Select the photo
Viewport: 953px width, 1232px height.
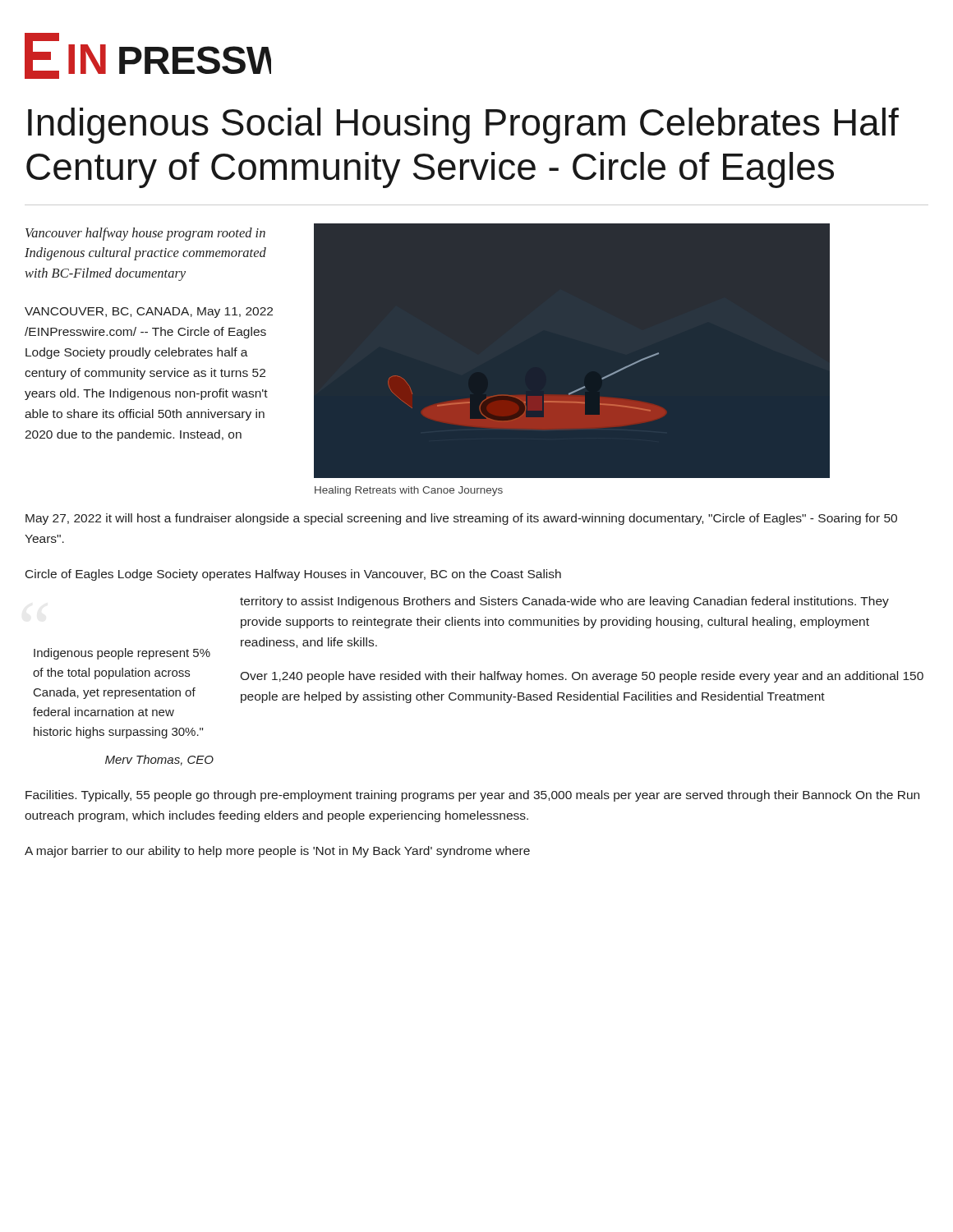tap(621, 359)
